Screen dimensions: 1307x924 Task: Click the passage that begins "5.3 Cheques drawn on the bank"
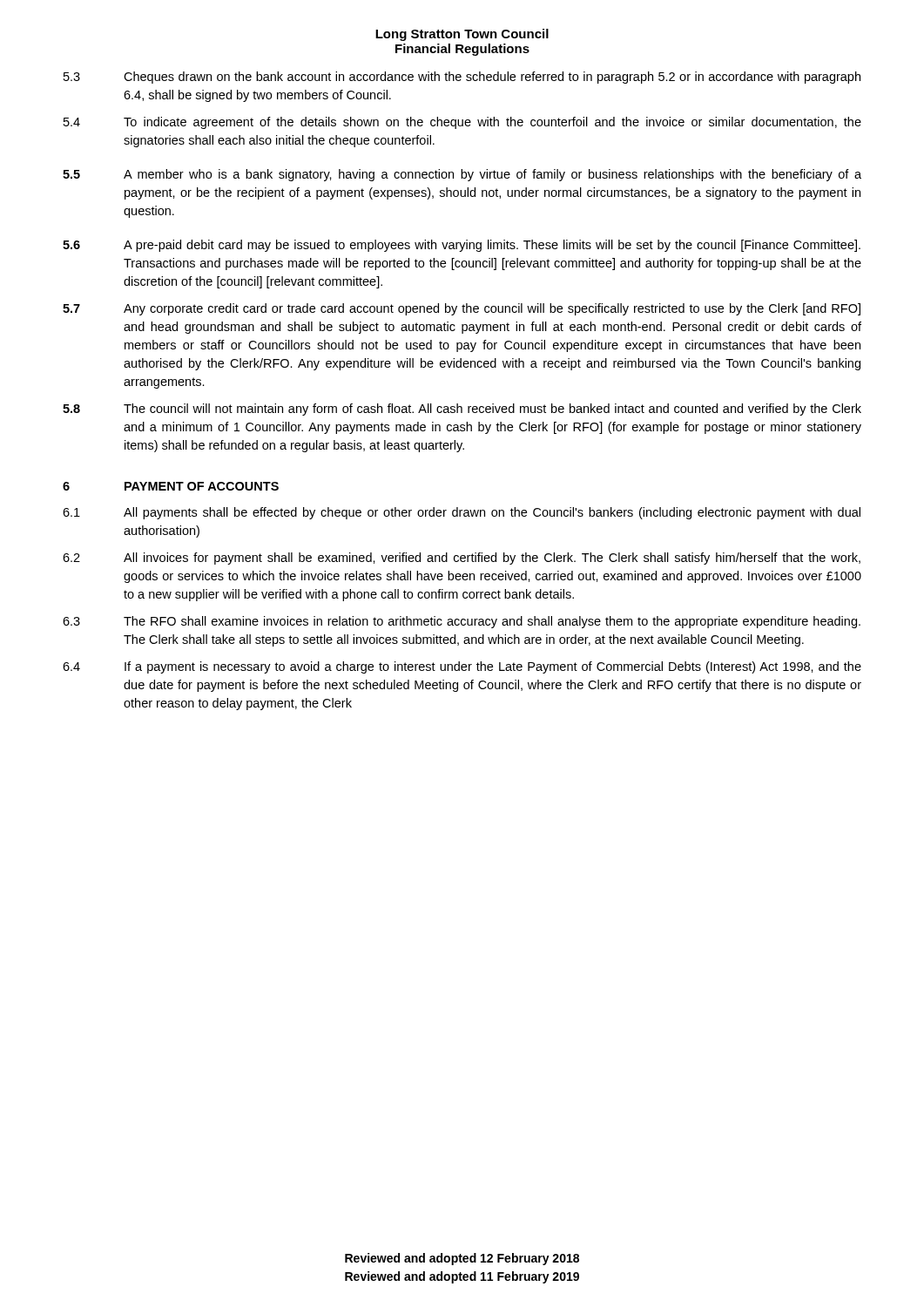(462, 86)
